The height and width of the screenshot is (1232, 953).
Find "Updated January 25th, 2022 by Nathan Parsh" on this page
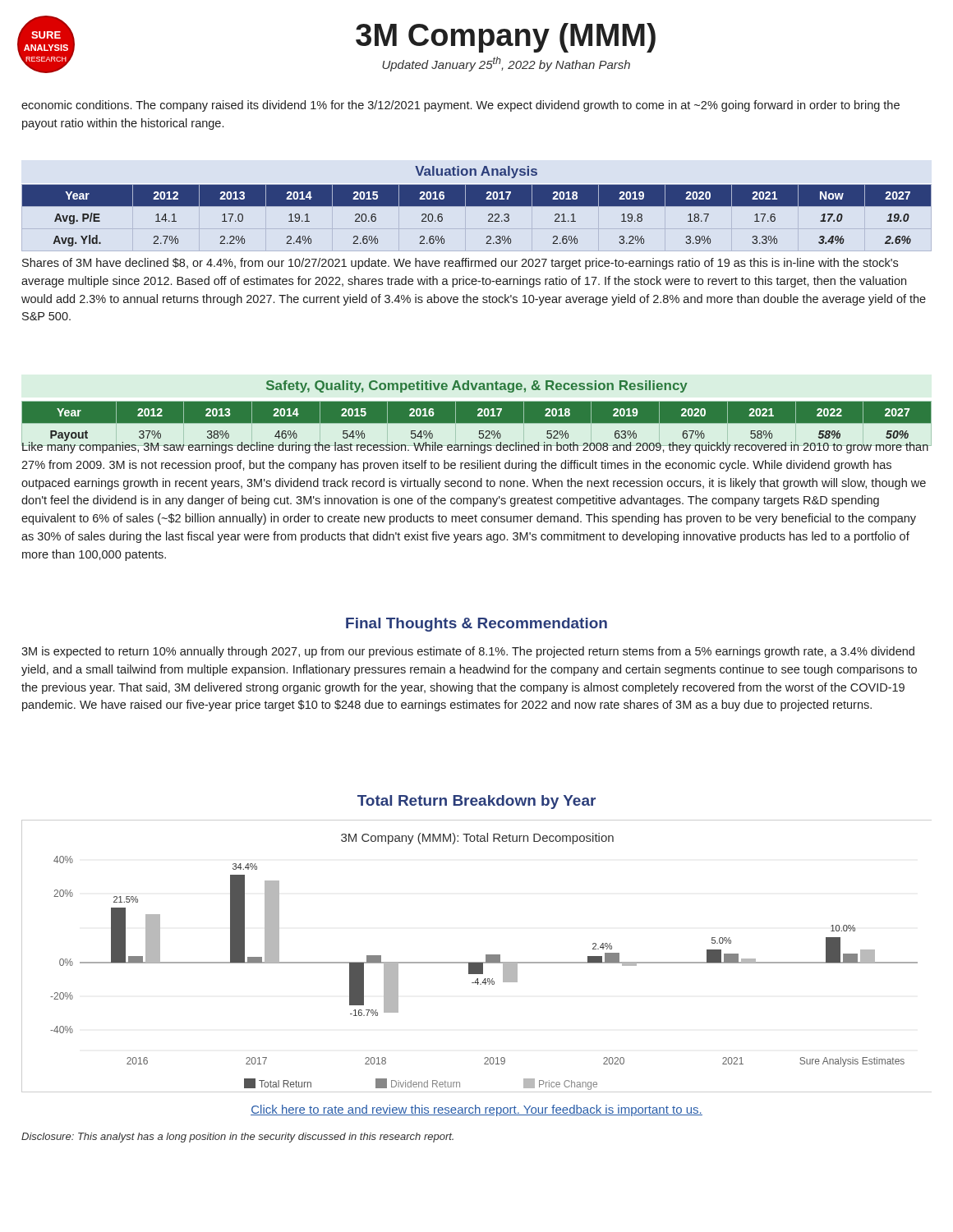(x=506, y=63)
